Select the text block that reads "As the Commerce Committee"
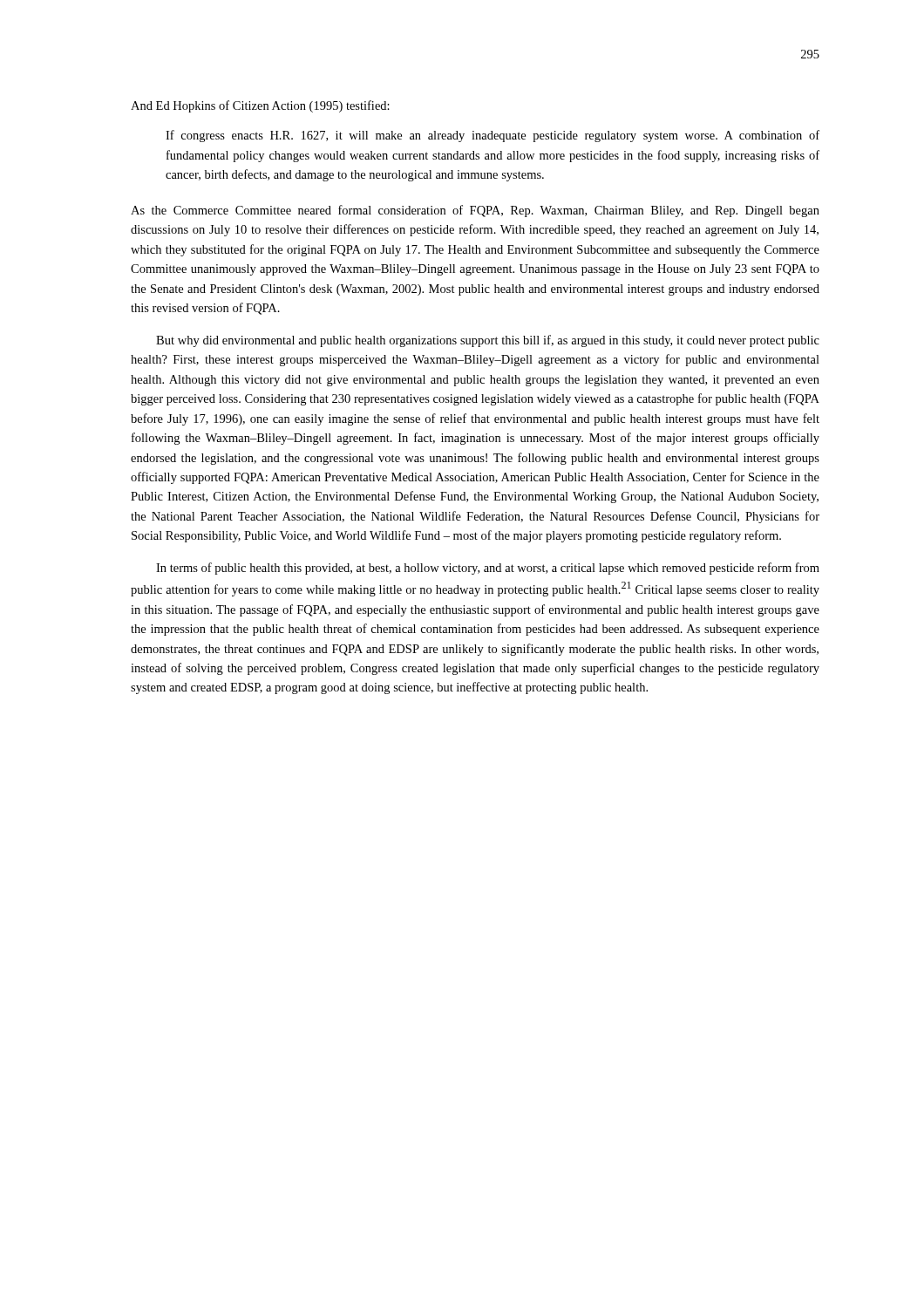This screenshot has height=1308, width=924. tap(475, 259)
